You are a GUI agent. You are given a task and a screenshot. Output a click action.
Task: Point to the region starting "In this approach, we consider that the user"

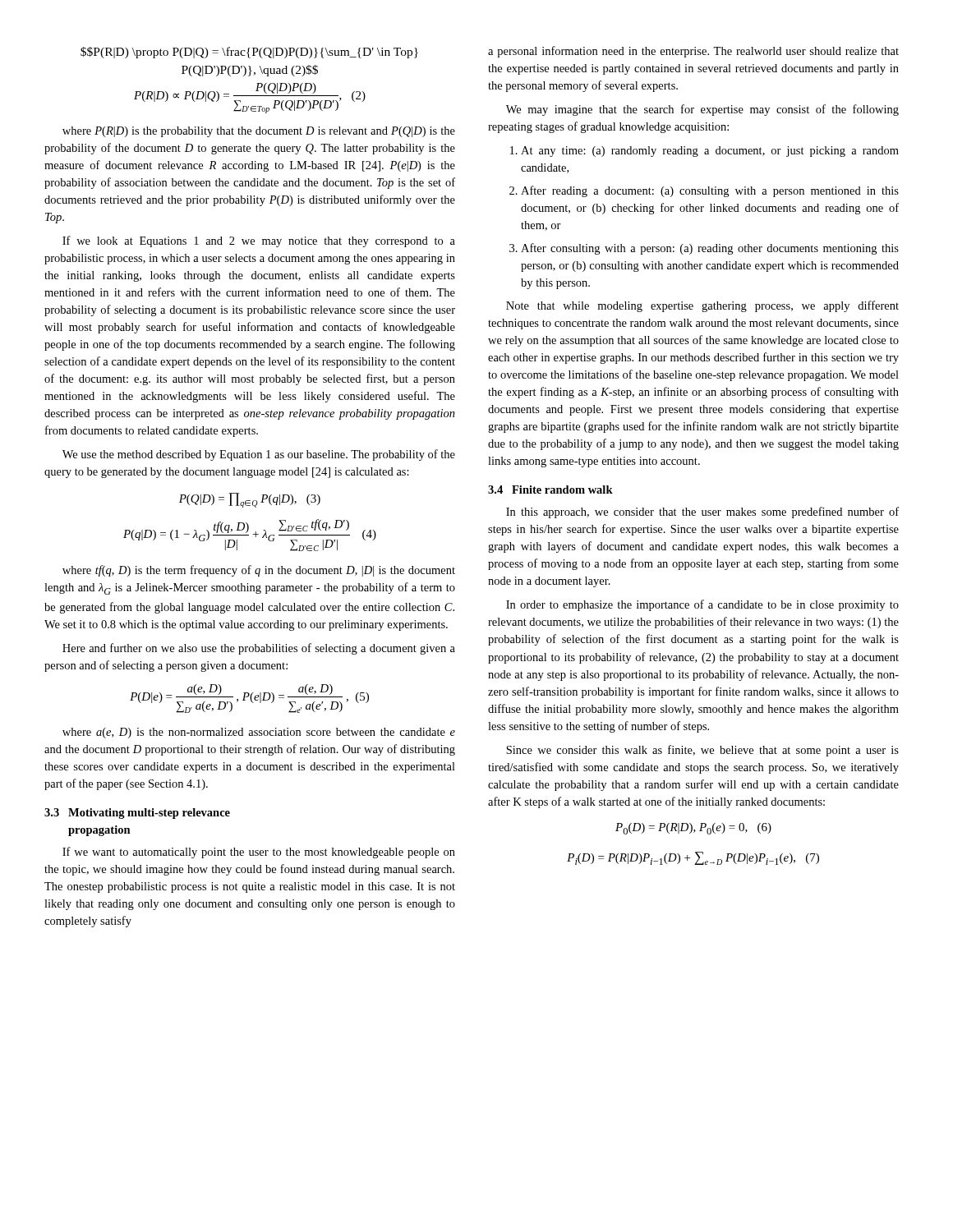pyautogui.click(x=693, y=547)
